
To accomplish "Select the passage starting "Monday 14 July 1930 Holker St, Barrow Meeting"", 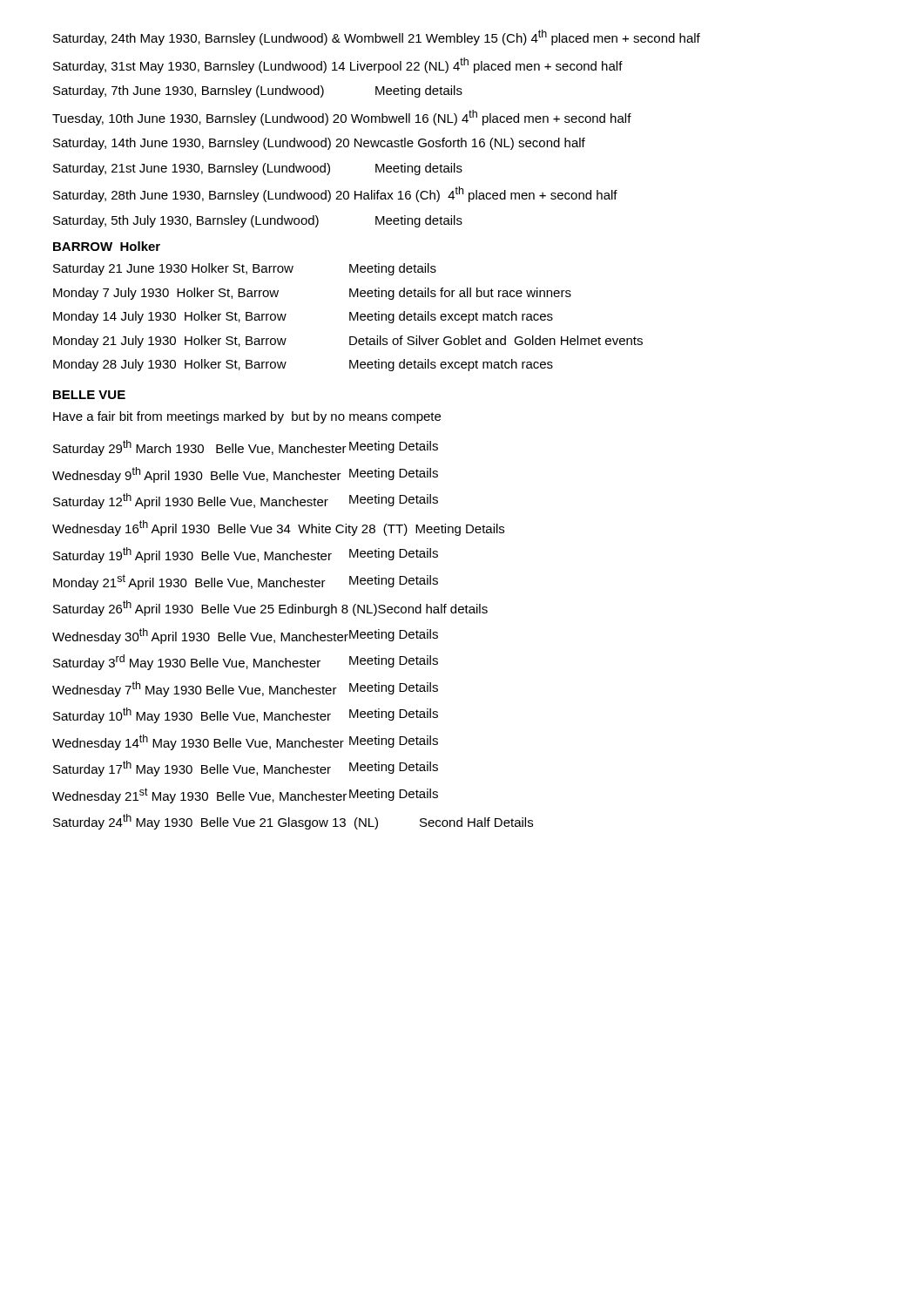I will point(462,317).
